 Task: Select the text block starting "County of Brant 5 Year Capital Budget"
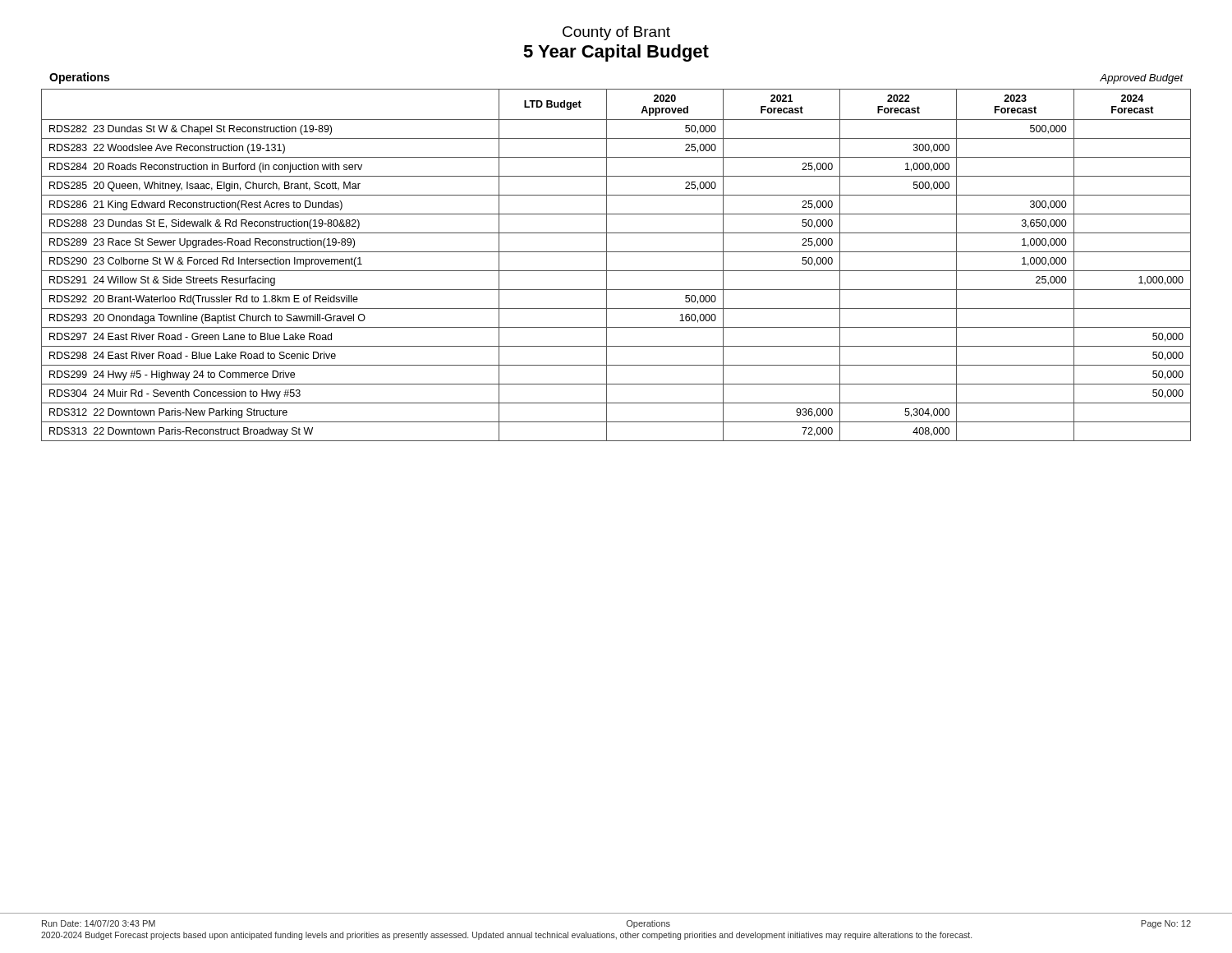click(616, 43)
